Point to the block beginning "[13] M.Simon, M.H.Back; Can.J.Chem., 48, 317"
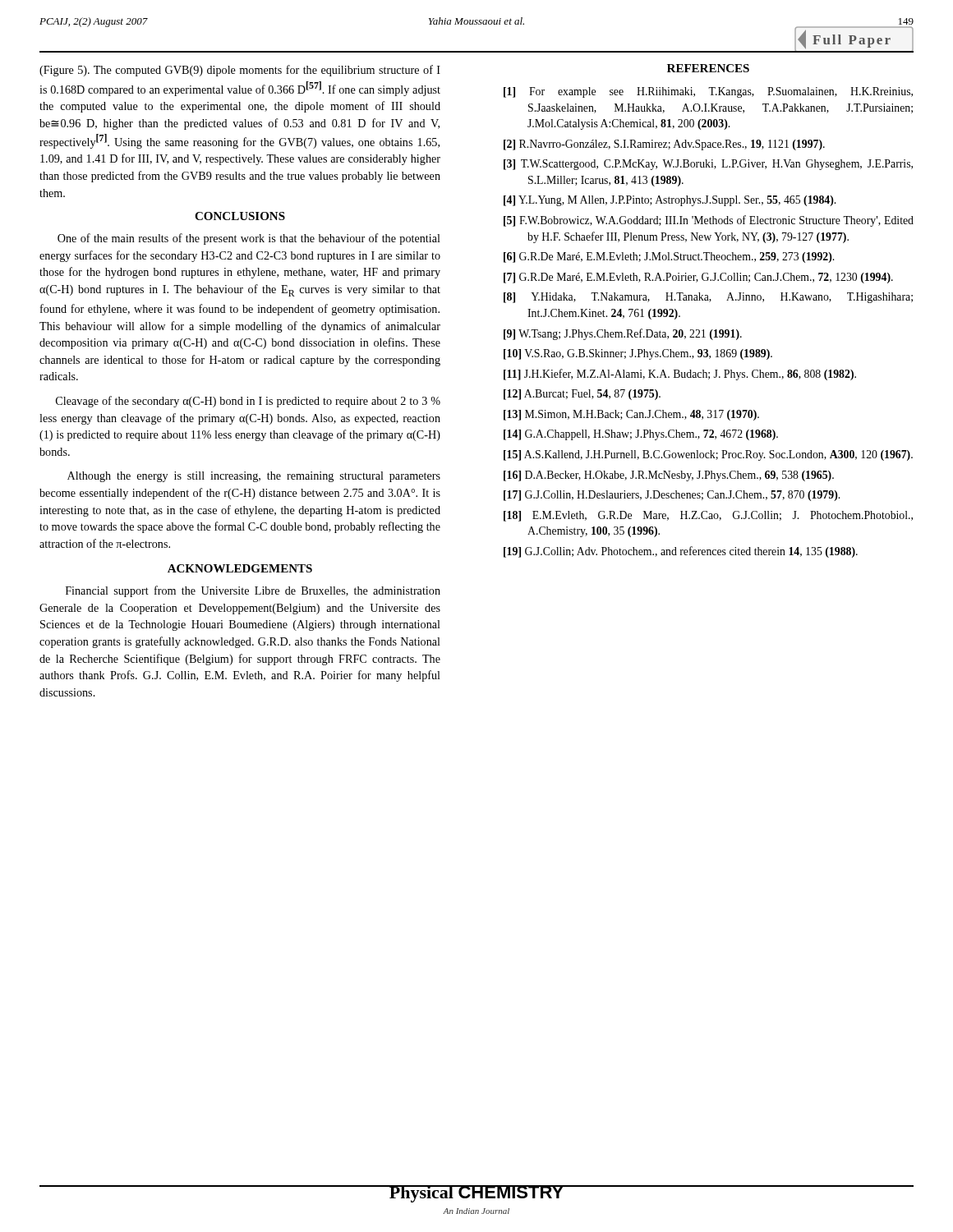Screen dimensions: 1232x953 (631, 414)
